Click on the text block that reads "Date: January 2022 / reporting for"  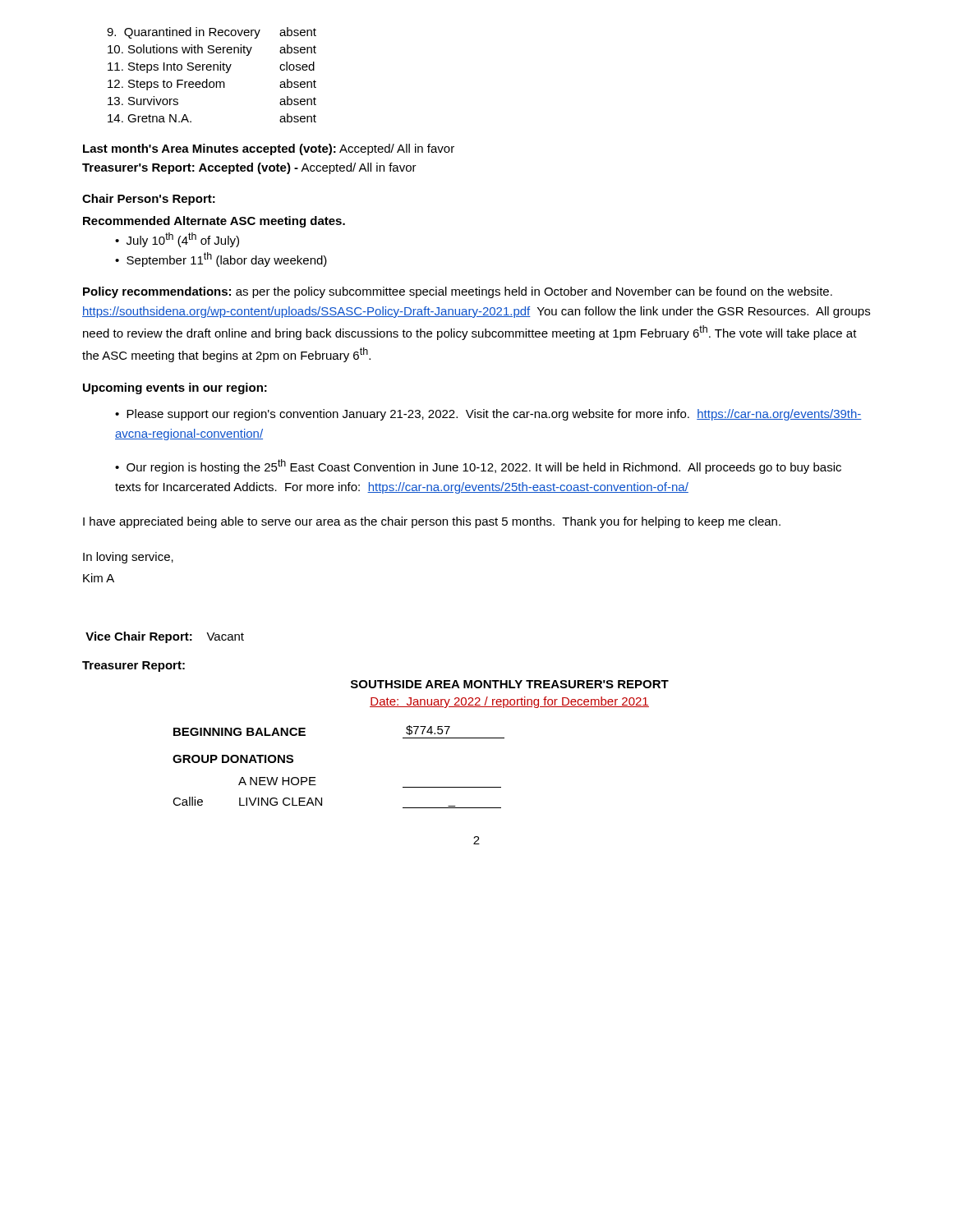pos(509,701)
